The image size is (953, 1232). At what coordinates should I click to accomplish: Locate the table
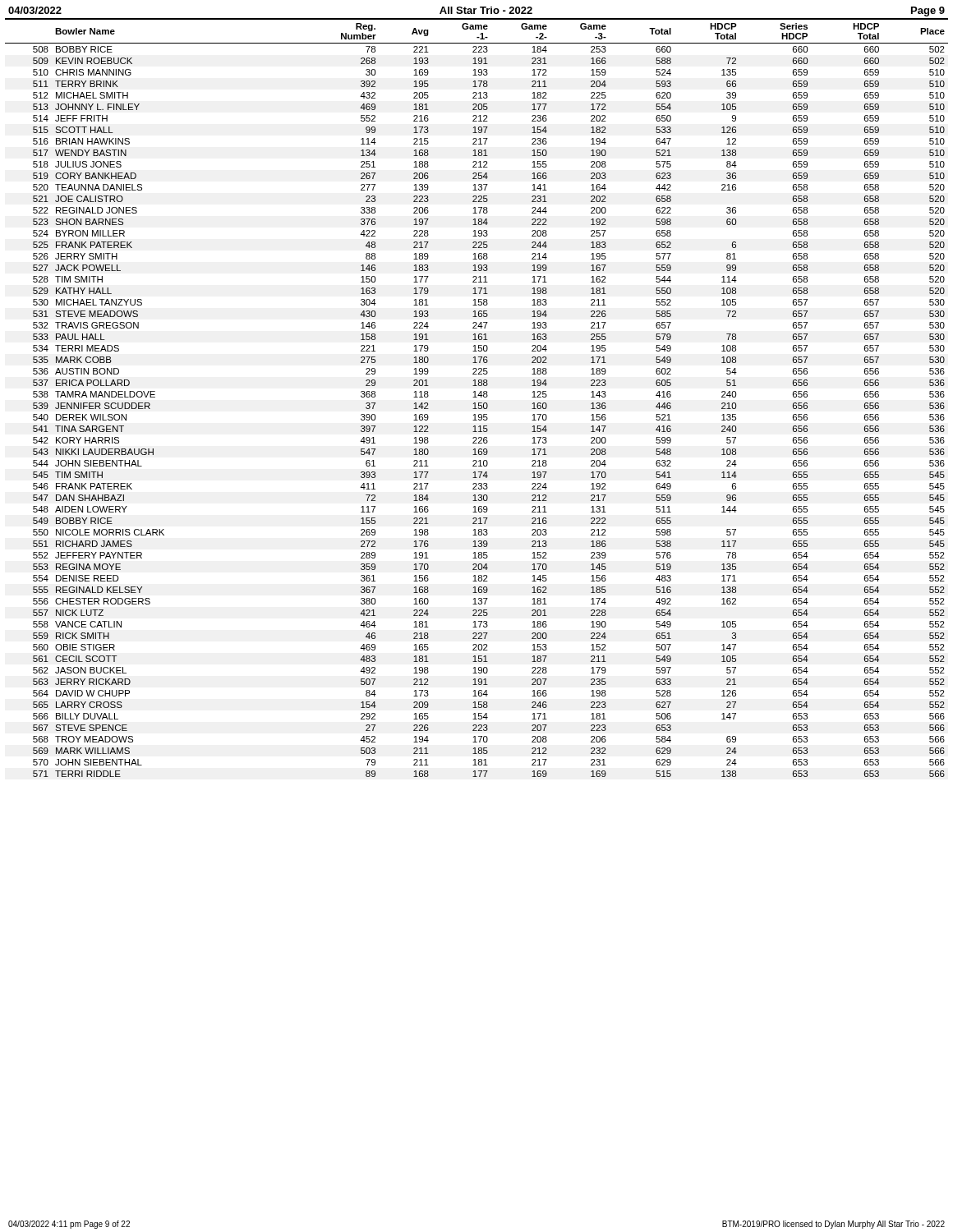point(476,399)
